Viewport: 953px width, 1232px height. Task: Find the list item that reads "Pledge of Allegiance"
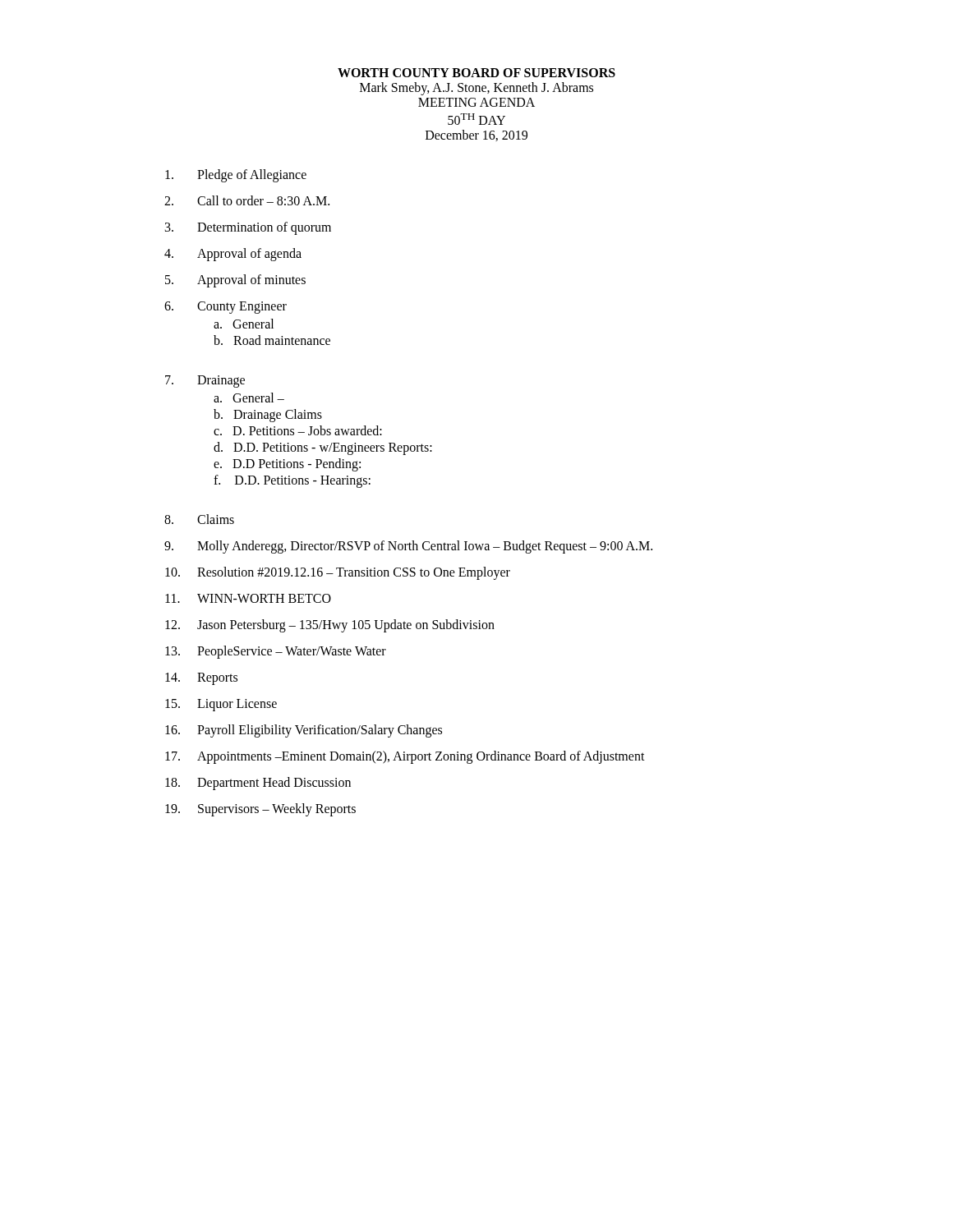click(x=236, y=176)
